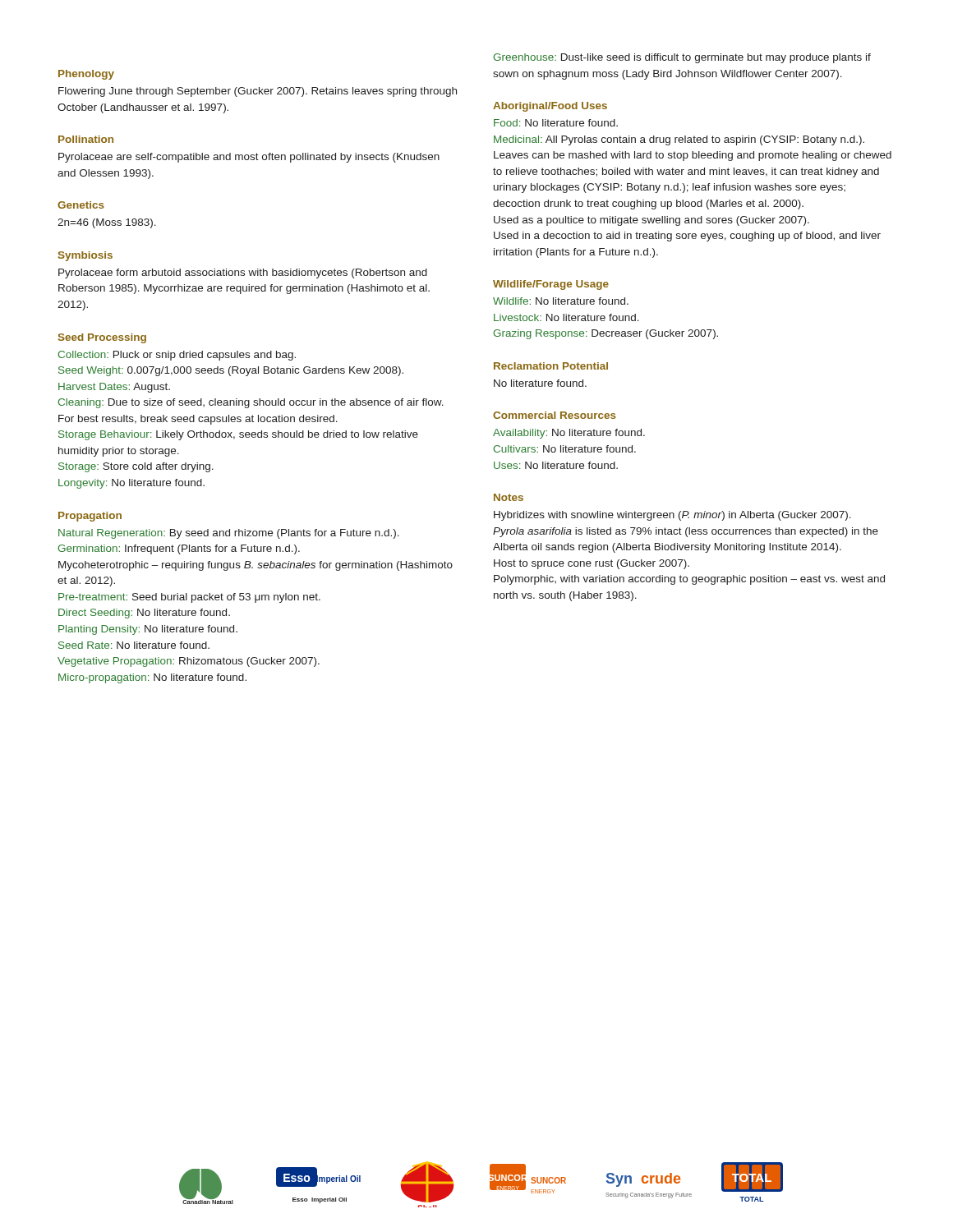Click the passage that begins "Wildlife: No literature found."
Image resolution: width=953 pixels, height=1232 pixels.
[x=606, y=317]
